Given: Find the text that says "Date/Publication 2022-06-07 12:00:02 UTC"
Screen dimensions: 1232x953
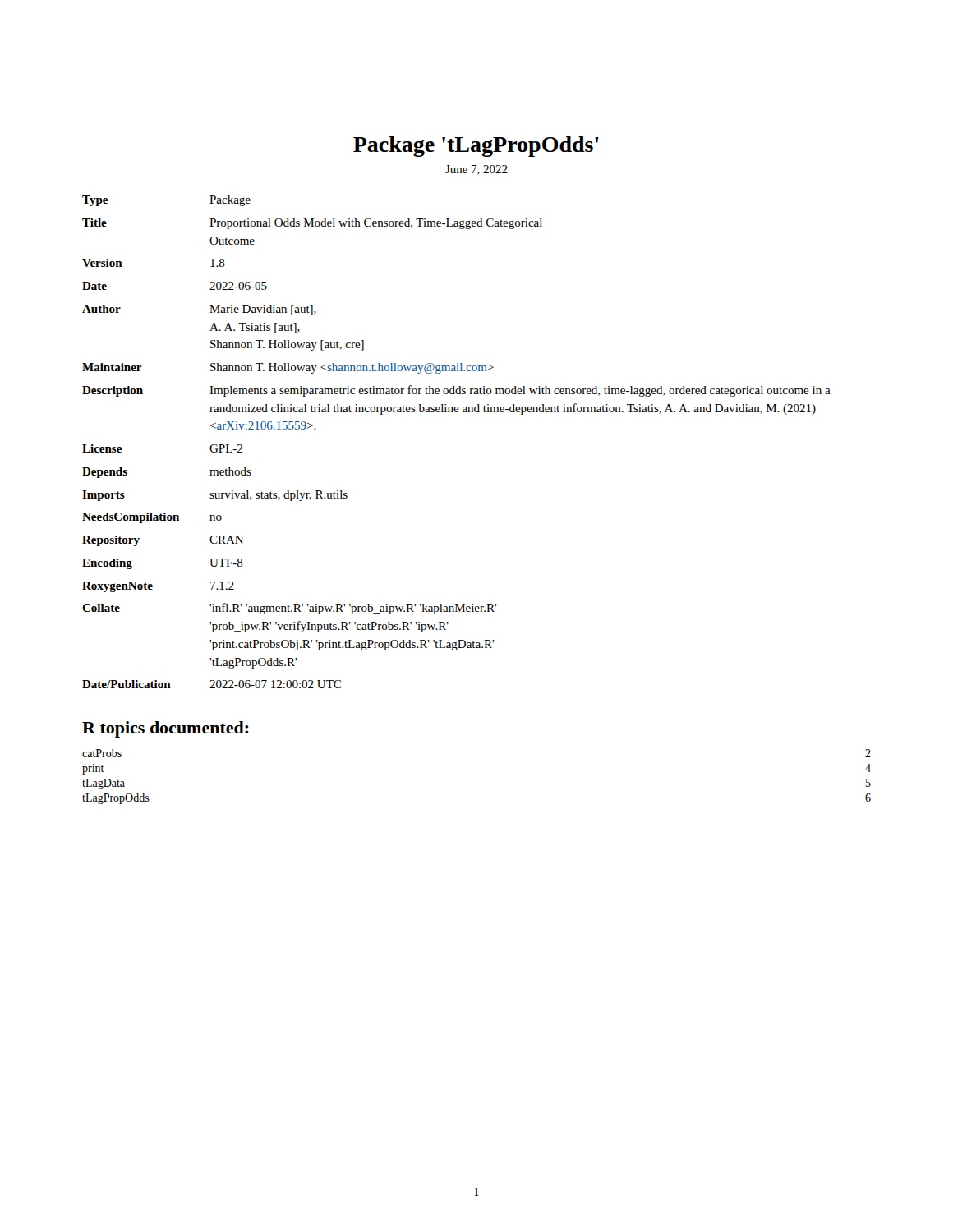Looking at the screenshot, I should 212,684.
